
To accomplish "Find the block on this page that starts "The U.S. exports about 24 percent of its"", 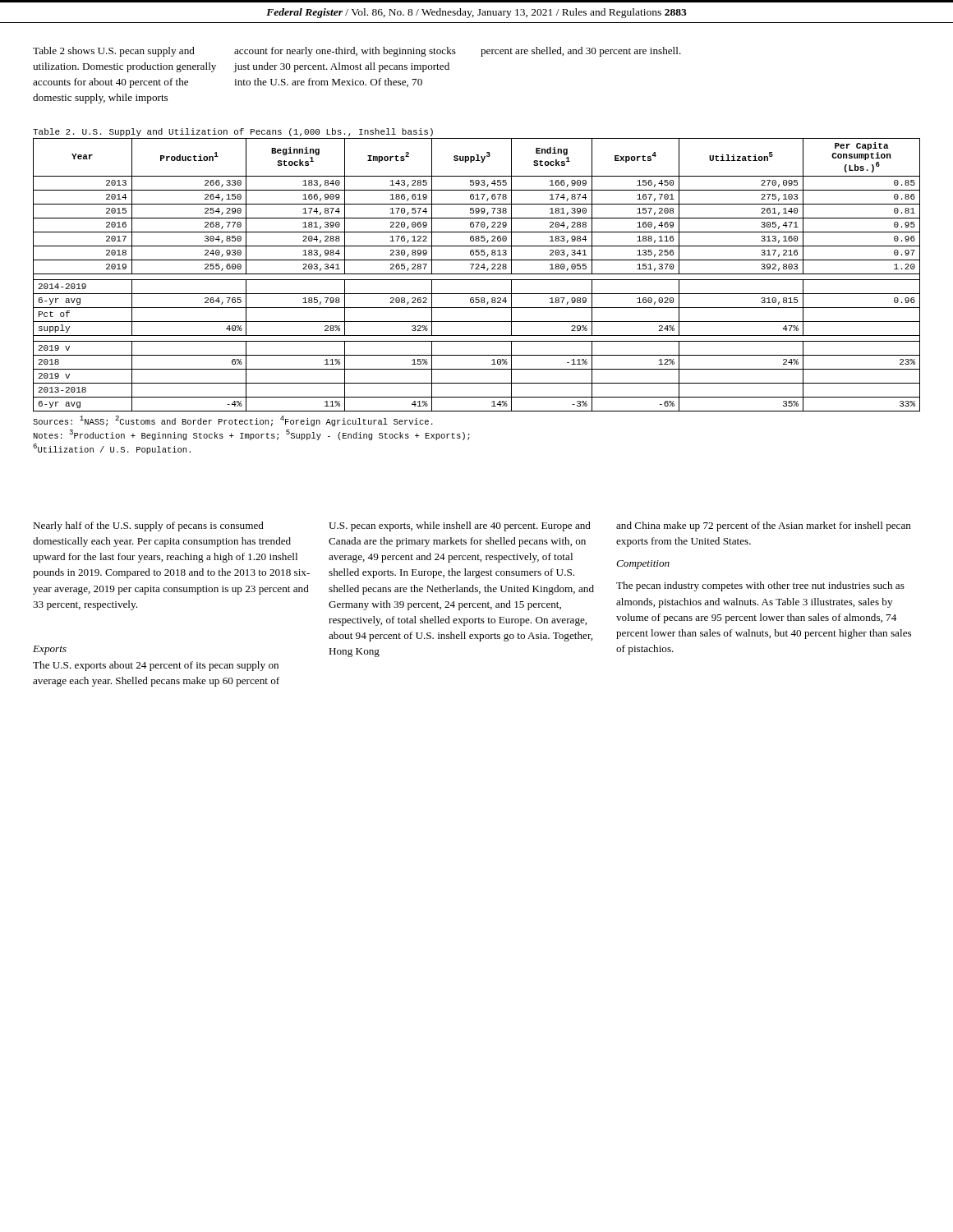I will click(173, 673).
